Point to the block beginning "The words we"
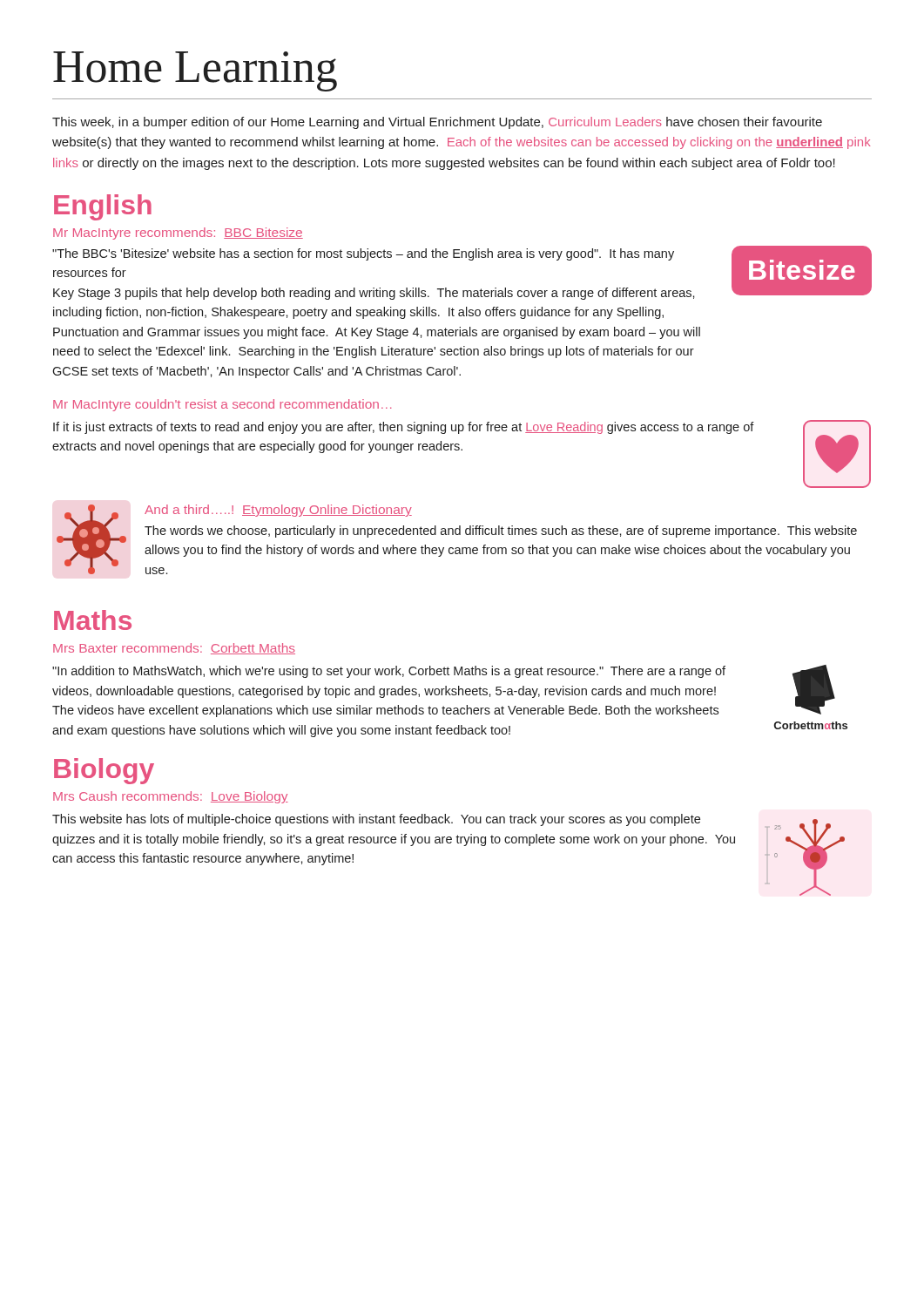The image size is (924, 1307). 508,550
